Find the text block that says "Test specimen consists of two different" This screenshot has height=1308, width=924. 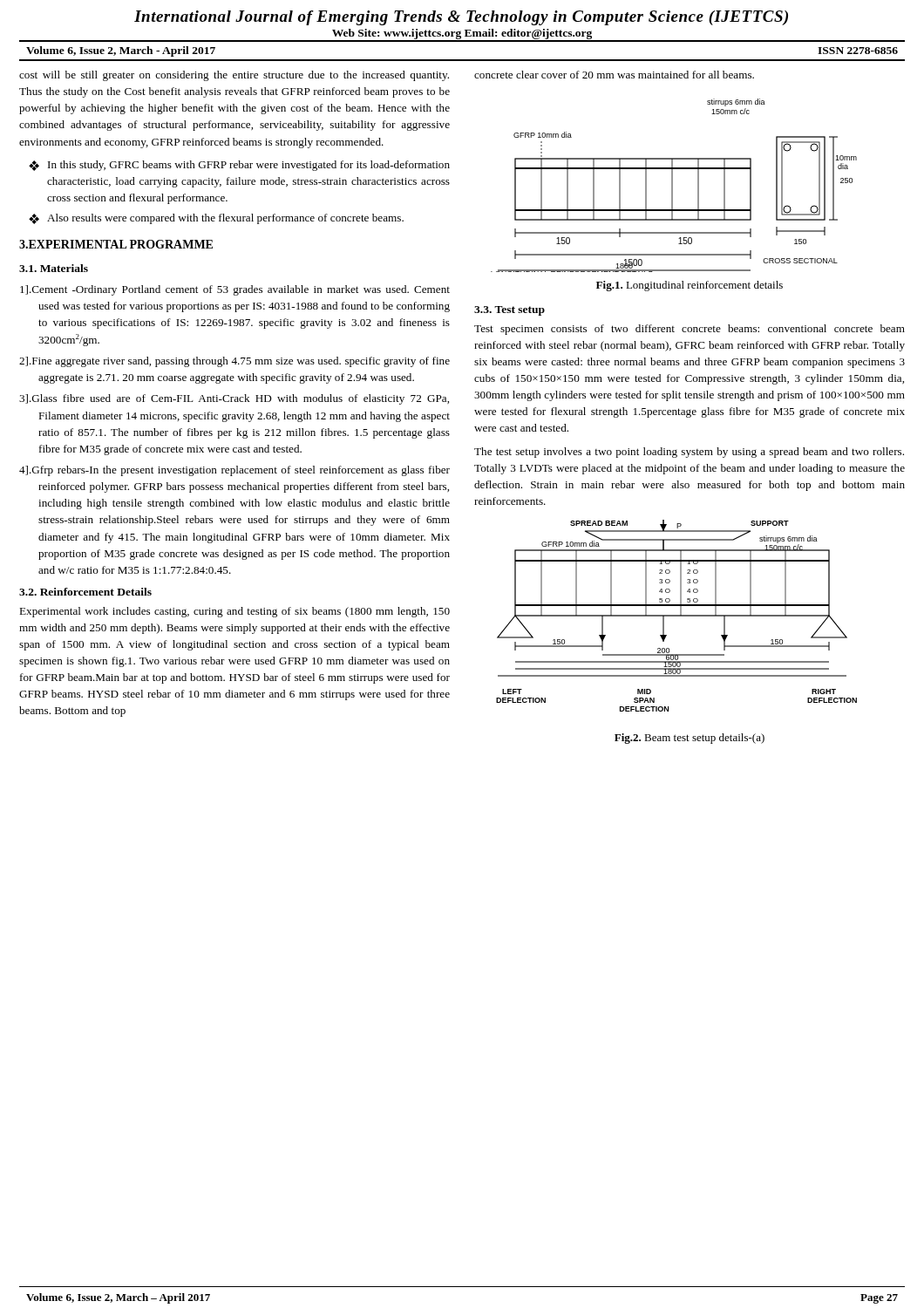(x=689, y=378)
